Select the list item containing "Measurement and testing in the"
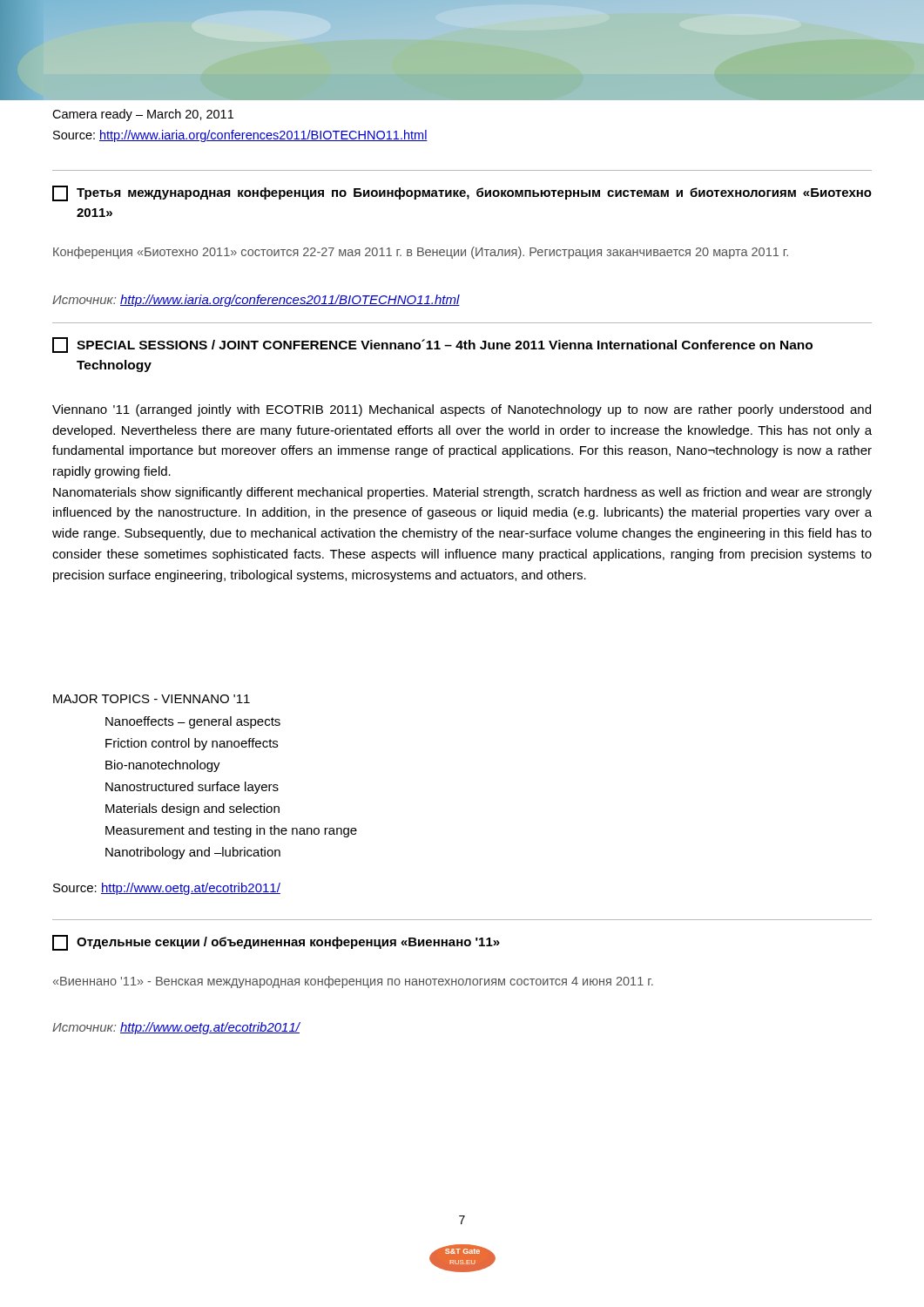 231,830
